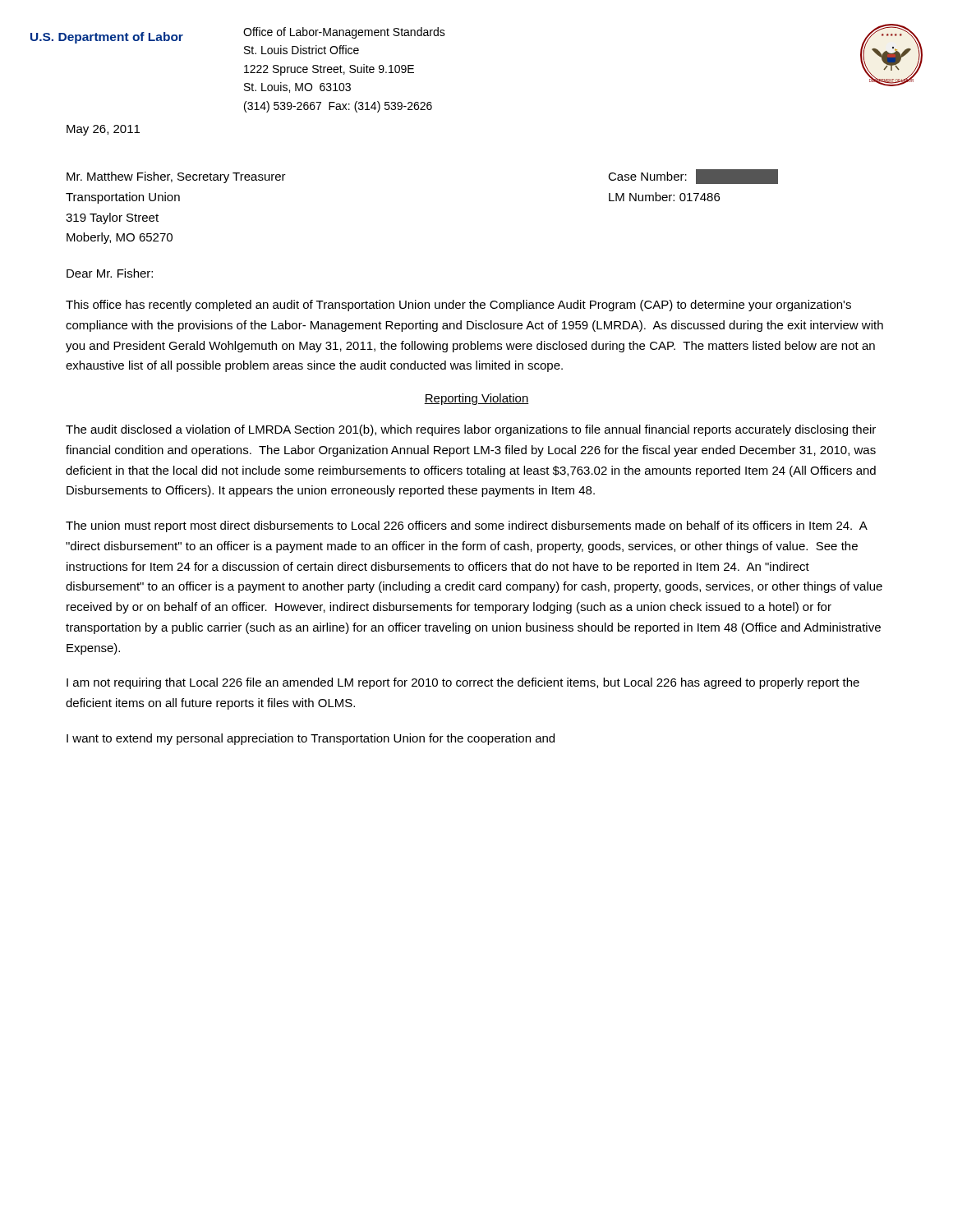Click on the text with the text "Dear Mr. Fisher:"
This screenshot has width=953, height=1232.
110,273
